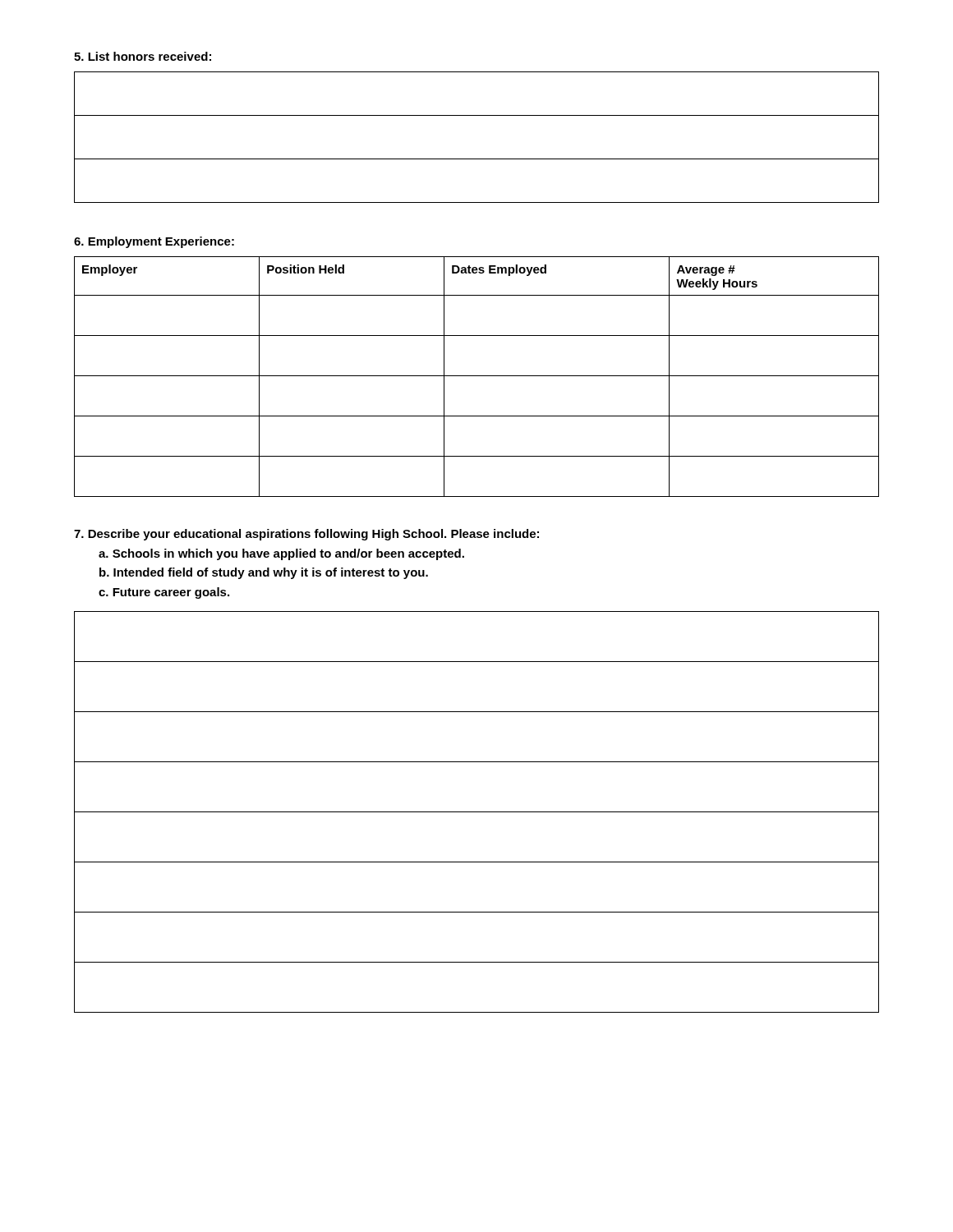Click on the text block starting "5. List honors received:"

143,56
